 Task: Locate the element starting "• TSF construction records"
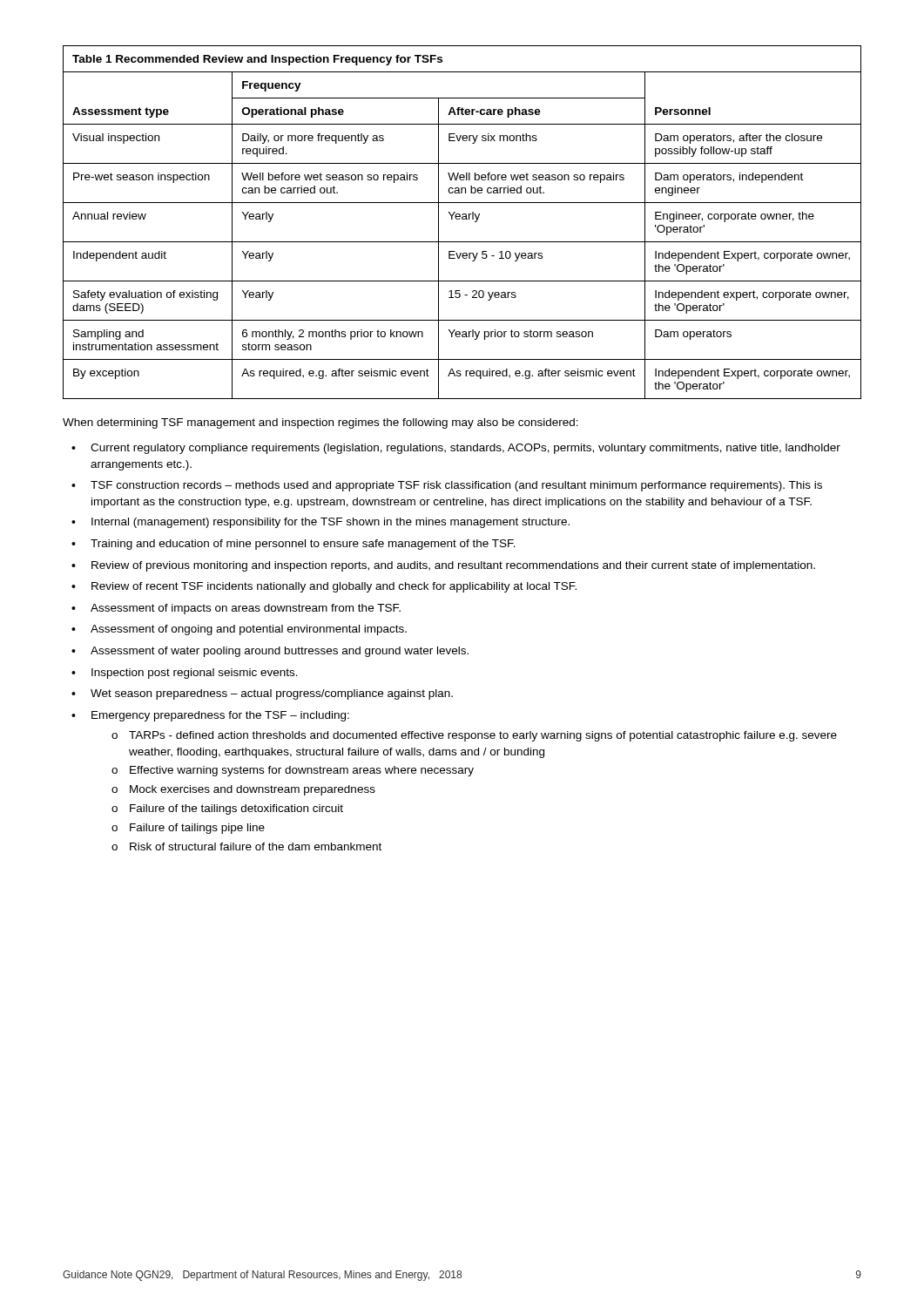[466, 494]
